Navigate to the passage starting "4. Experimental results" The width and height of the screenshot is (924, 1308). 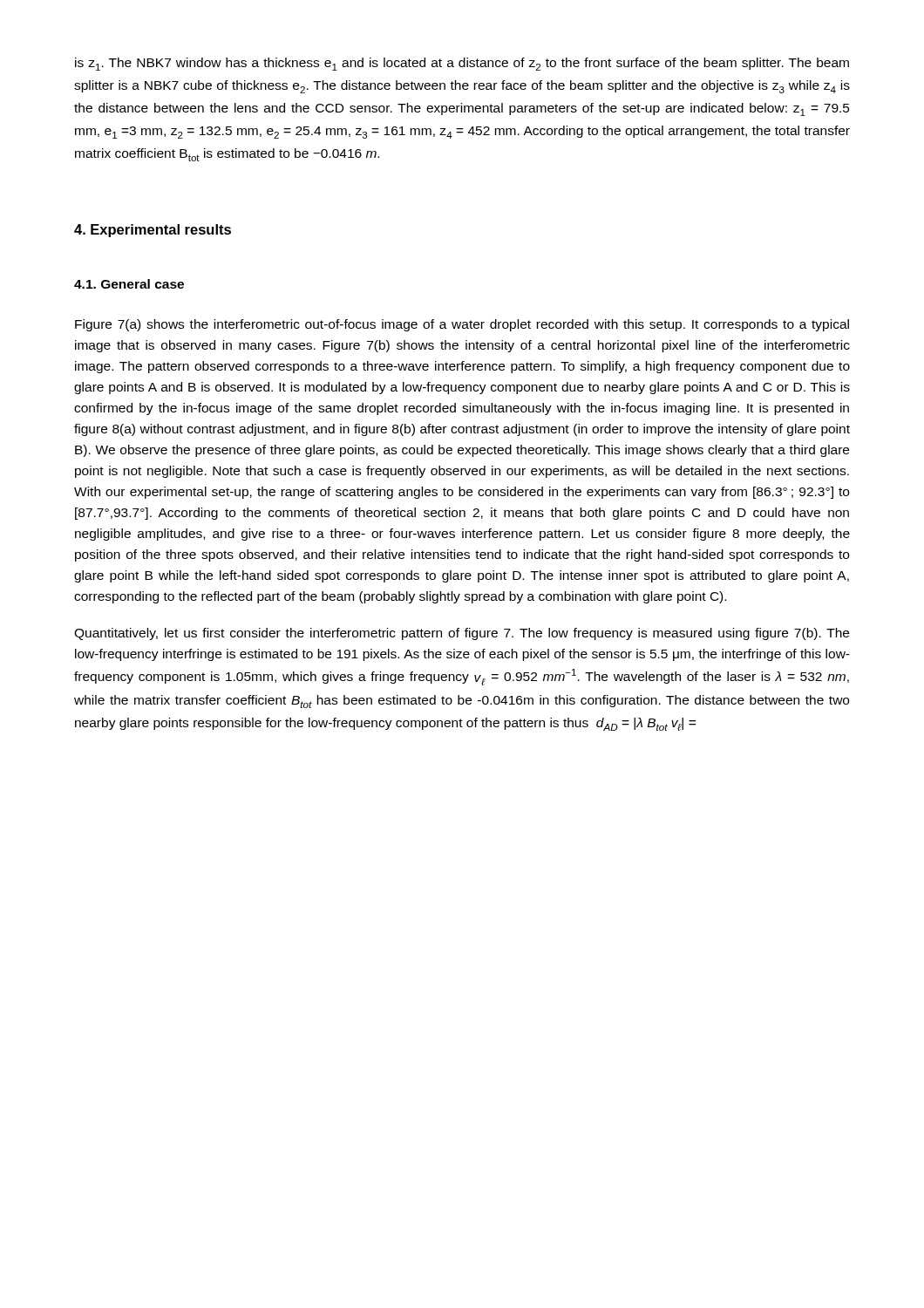pyautogui.click(x=153, y=229)
